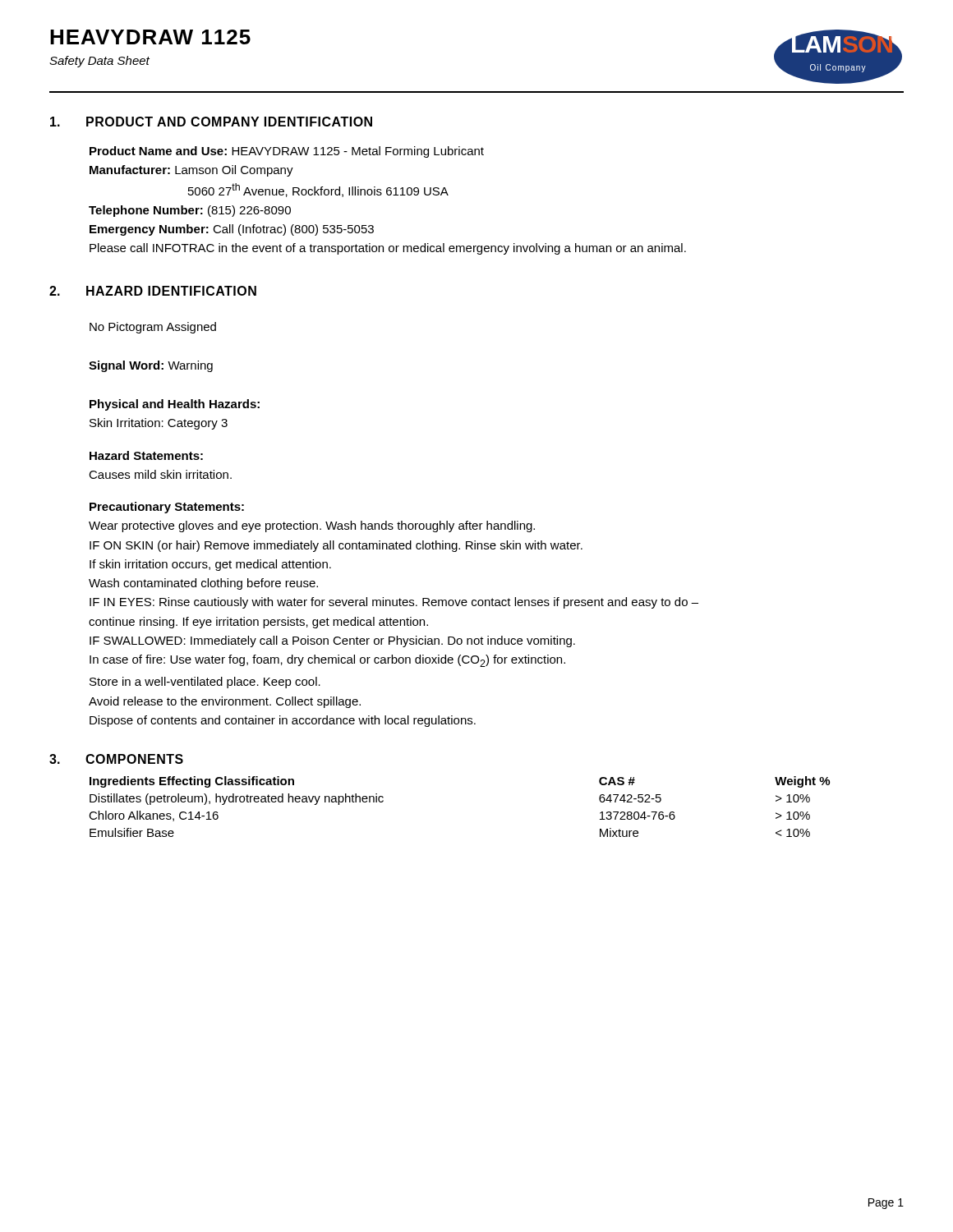Locate the text that says "Safety Data Sheet"
This screenshot has width=953, height=1232.
[99, 60]
